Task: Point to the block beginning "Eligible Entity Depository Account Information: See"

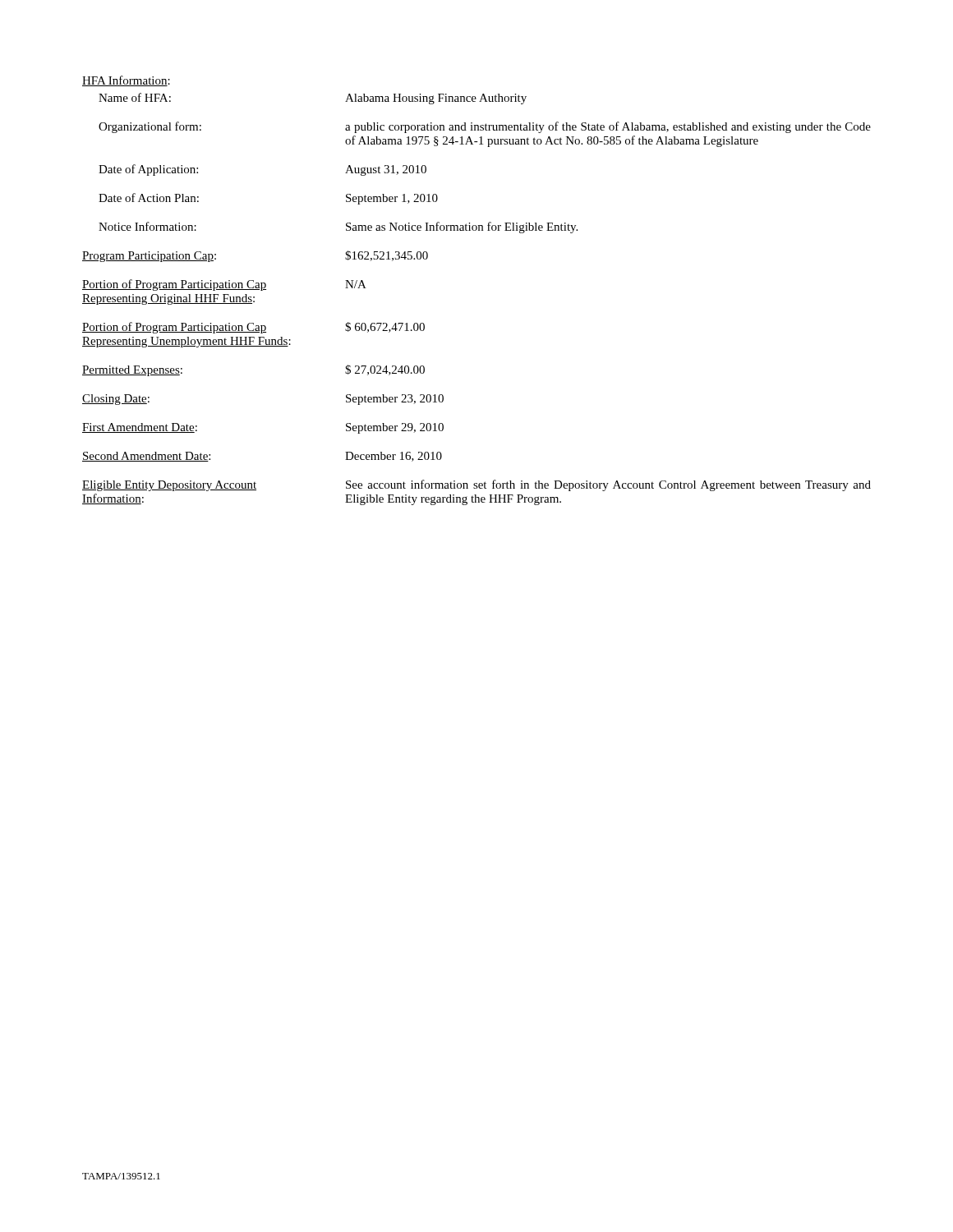Action: click(476, 492)
